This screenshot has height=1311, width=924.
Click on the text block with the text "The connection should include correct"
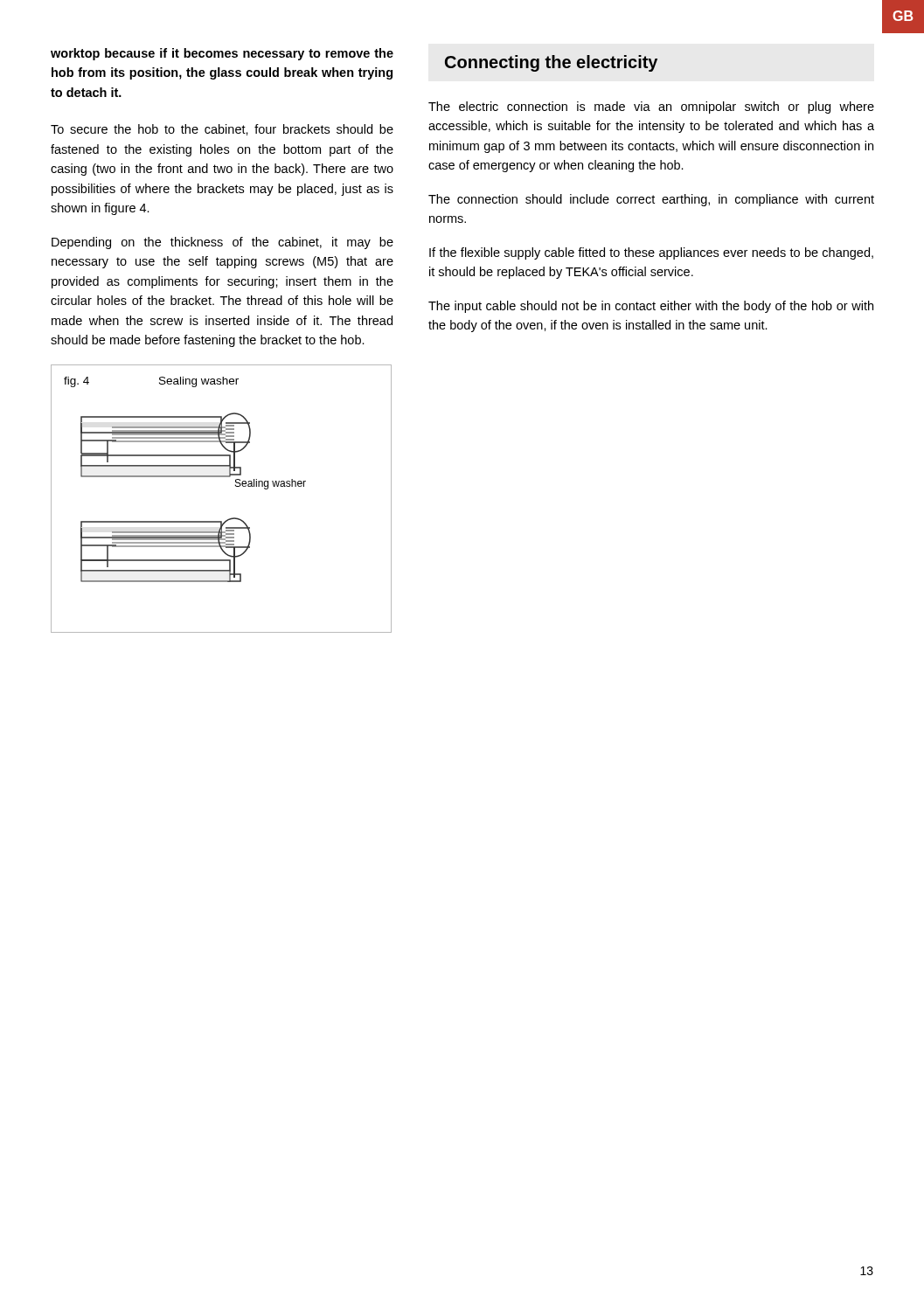[651, 209]
